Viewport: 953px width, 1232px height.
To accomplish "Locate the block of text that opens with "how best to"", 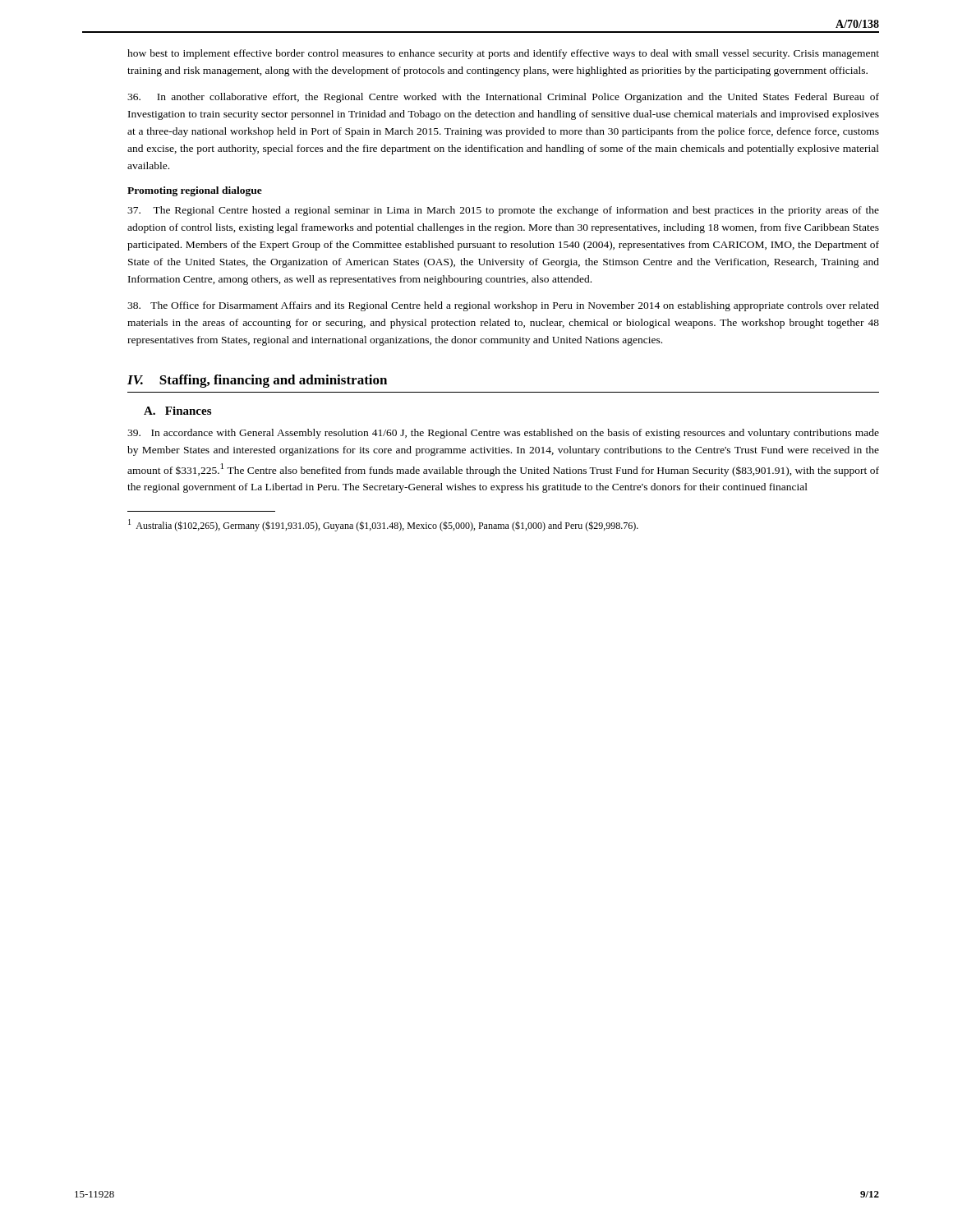I will (x=503, y=62).
